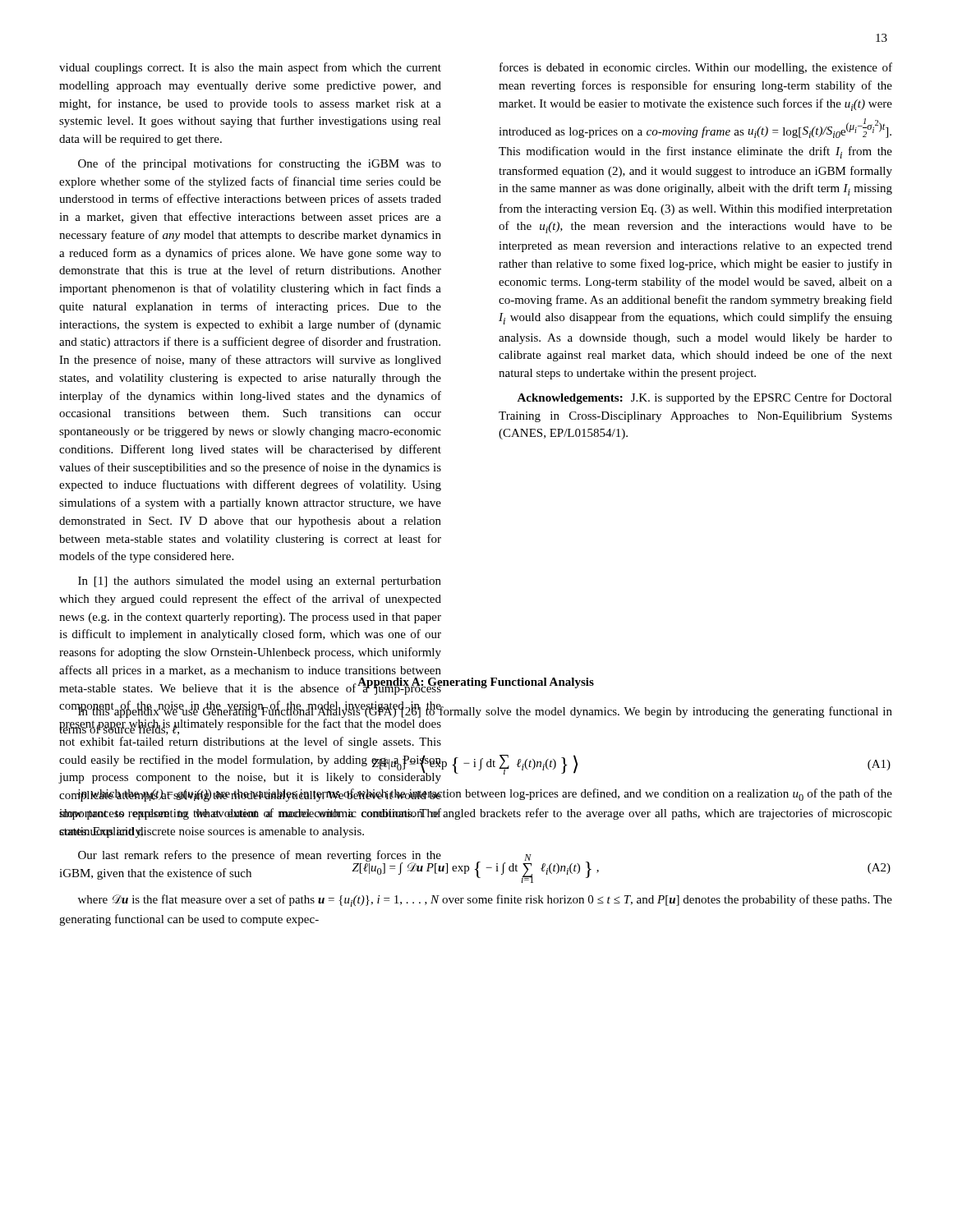Find the text starting "Z[ℓ|u0] = ⟨ exp { −"
Viewport: 953px width, 1232px height.
click(480, 767)
